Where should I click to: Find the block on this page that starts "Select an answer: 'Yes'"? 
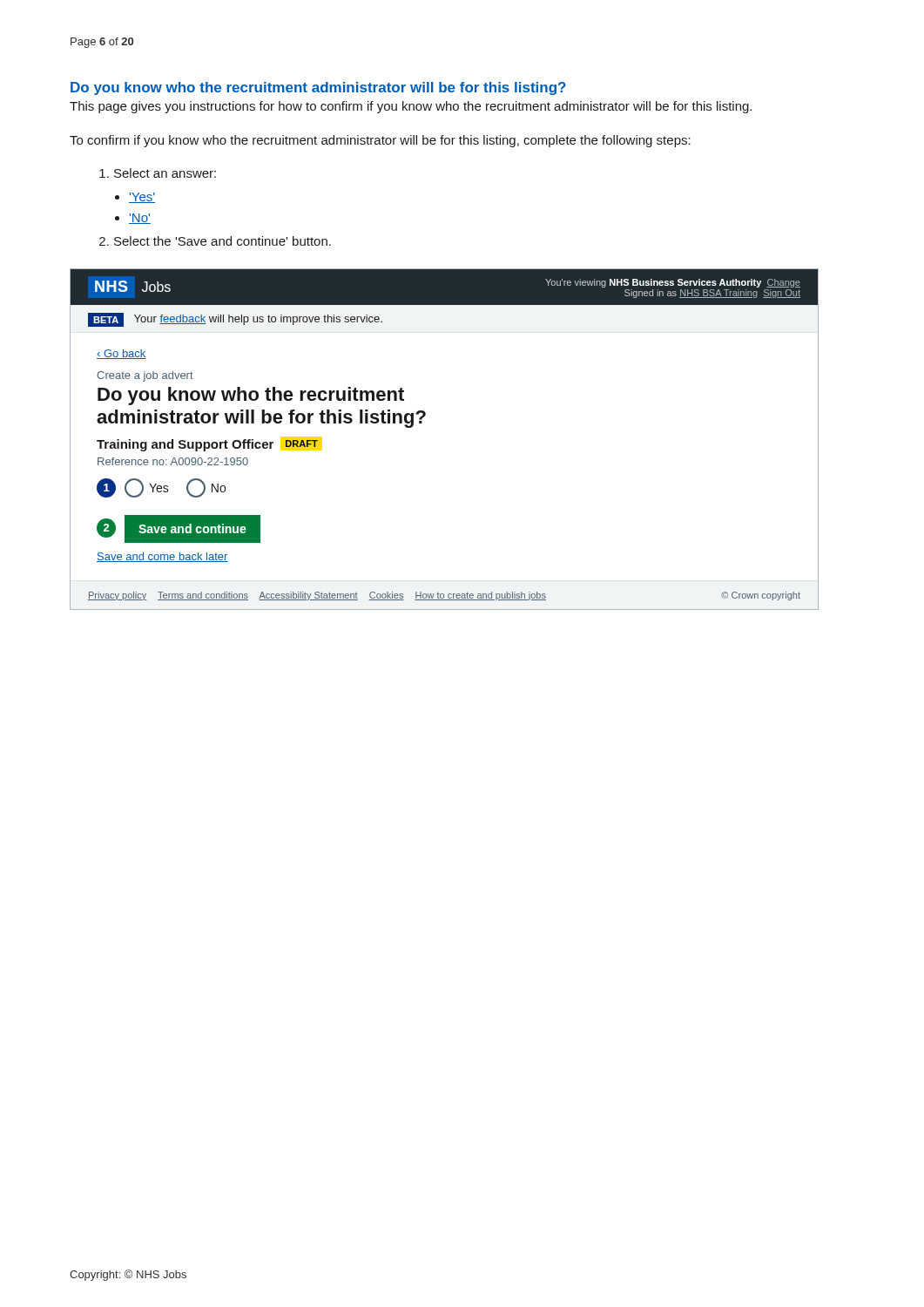coord(158,173)
